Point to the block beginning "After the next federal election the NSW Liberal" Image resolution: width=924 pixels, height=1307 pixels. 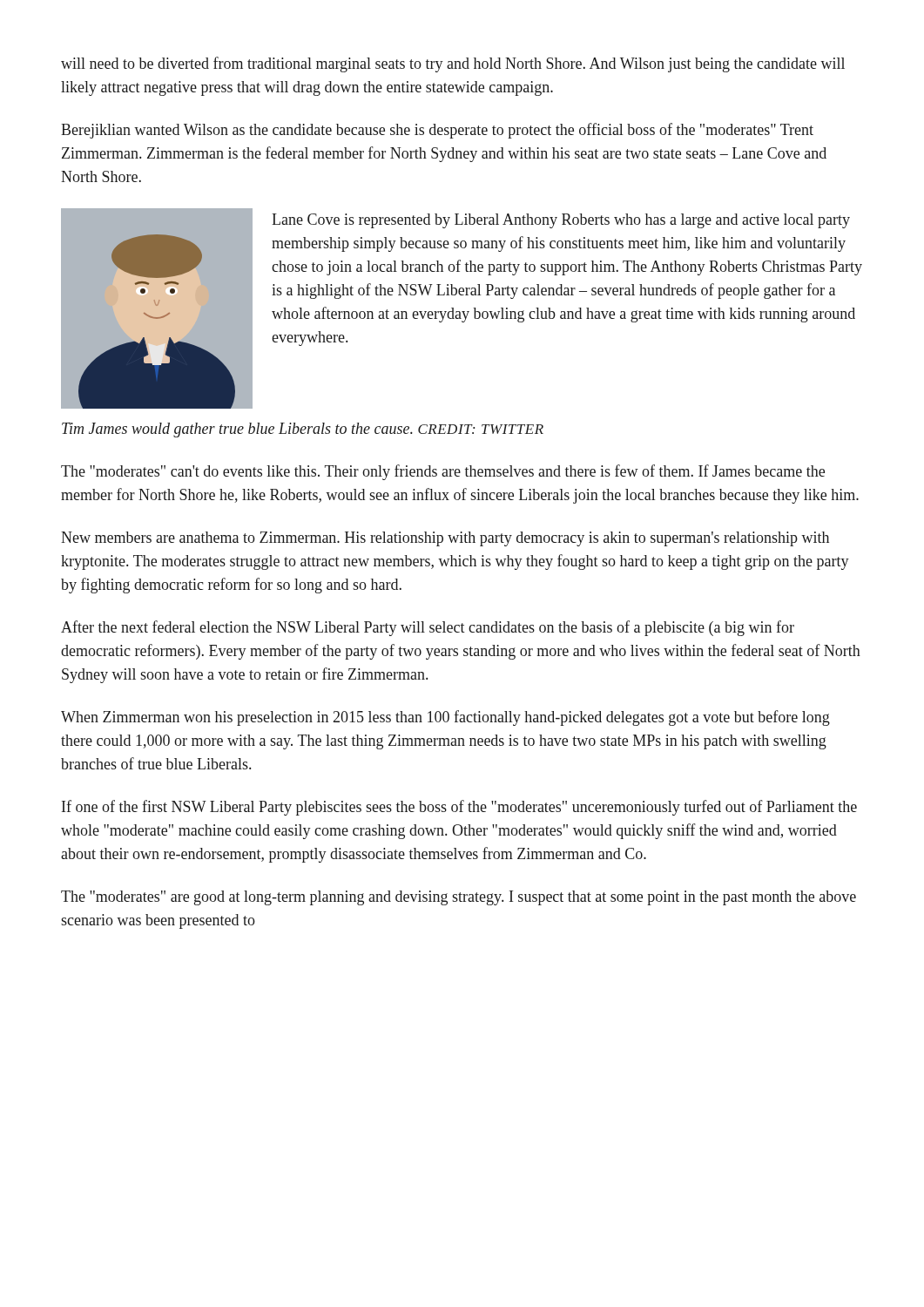[x=461, y=651]
